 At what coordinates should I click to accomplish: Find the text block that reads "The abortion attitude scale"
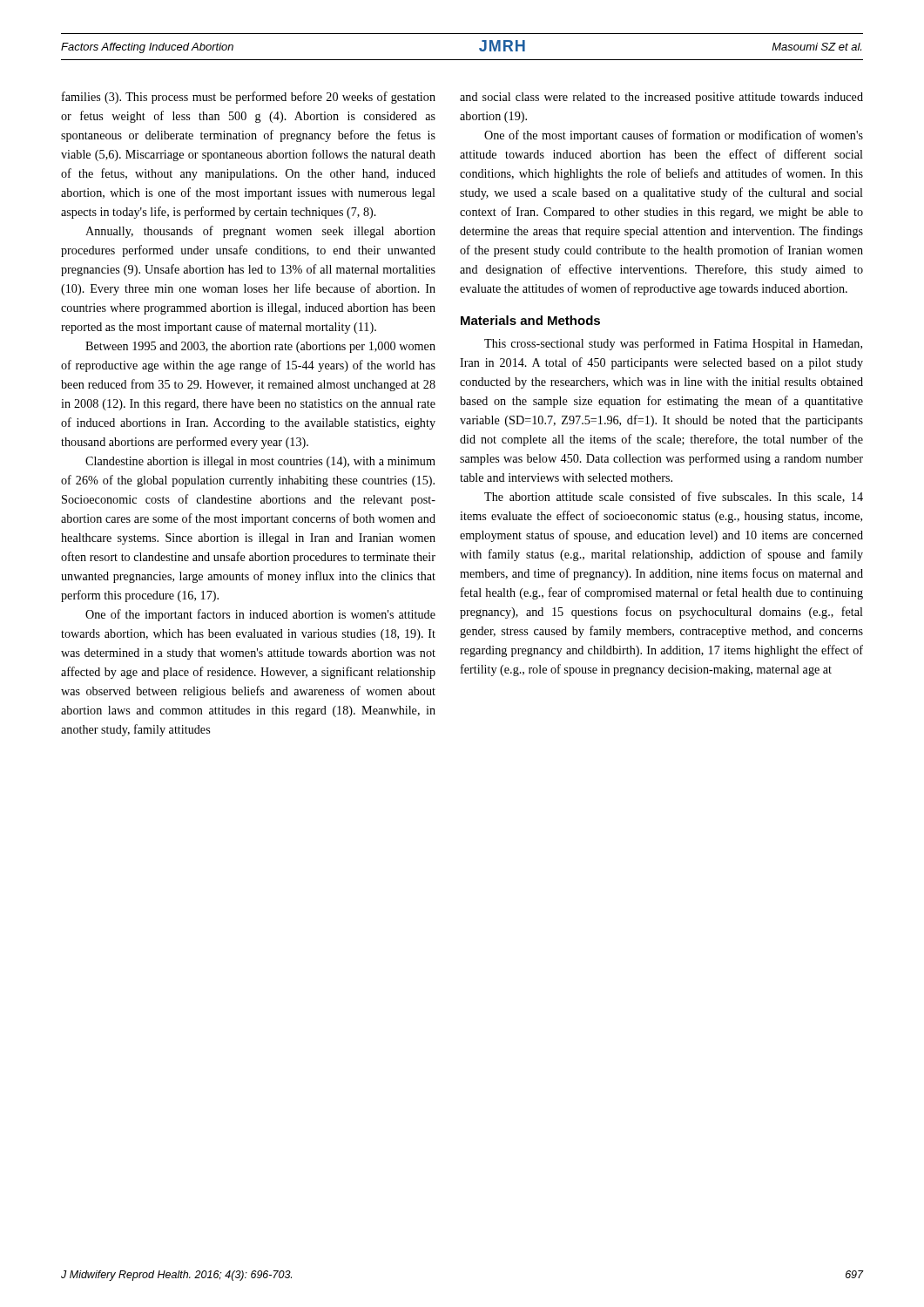(661, 583)
